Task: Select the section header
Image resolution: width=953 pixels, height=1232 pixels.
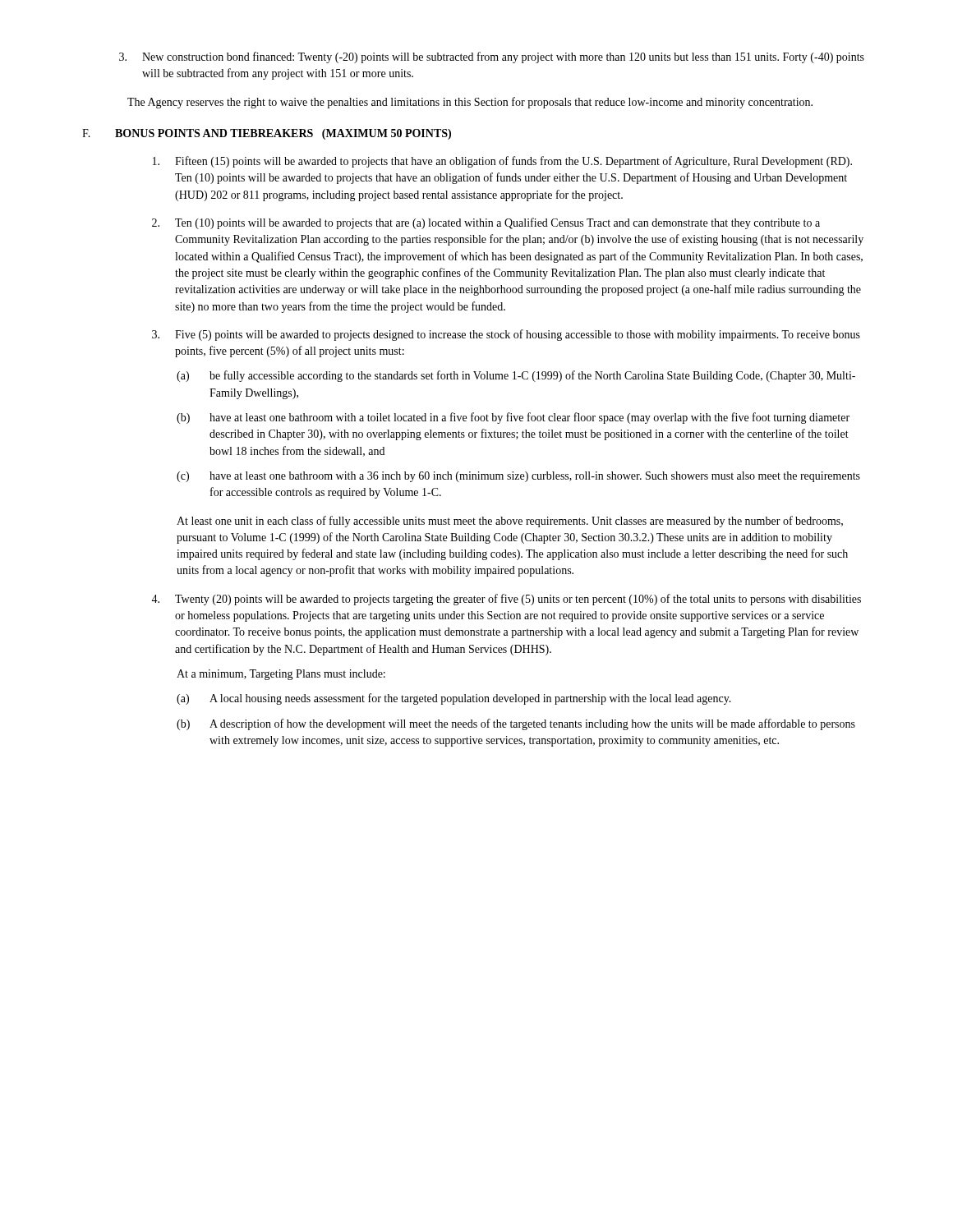Action: tap(476, 134)
